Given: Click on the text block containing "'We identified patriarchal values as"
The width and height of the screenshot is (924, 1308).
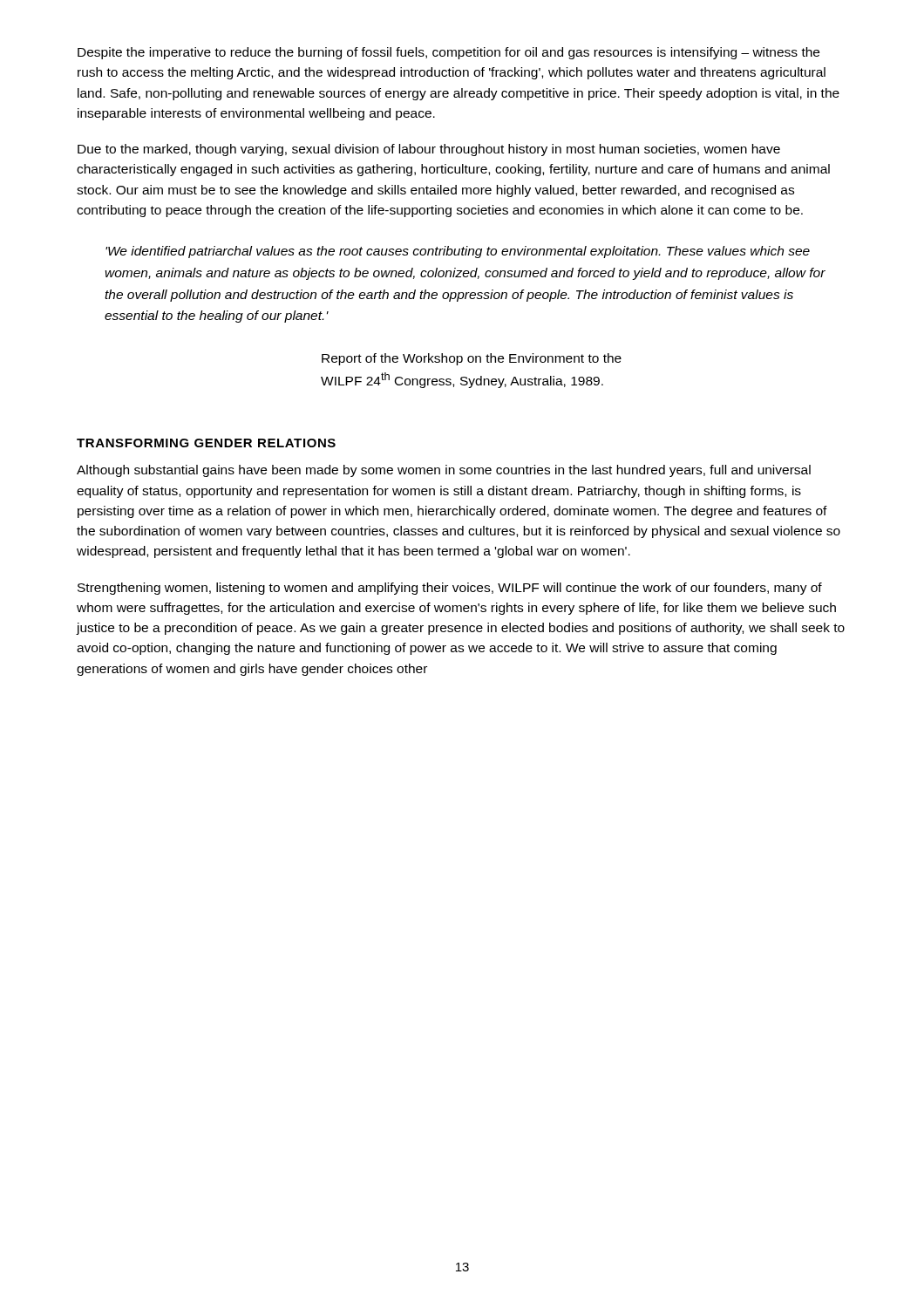Looking at the screenshot, I should 465,283.
